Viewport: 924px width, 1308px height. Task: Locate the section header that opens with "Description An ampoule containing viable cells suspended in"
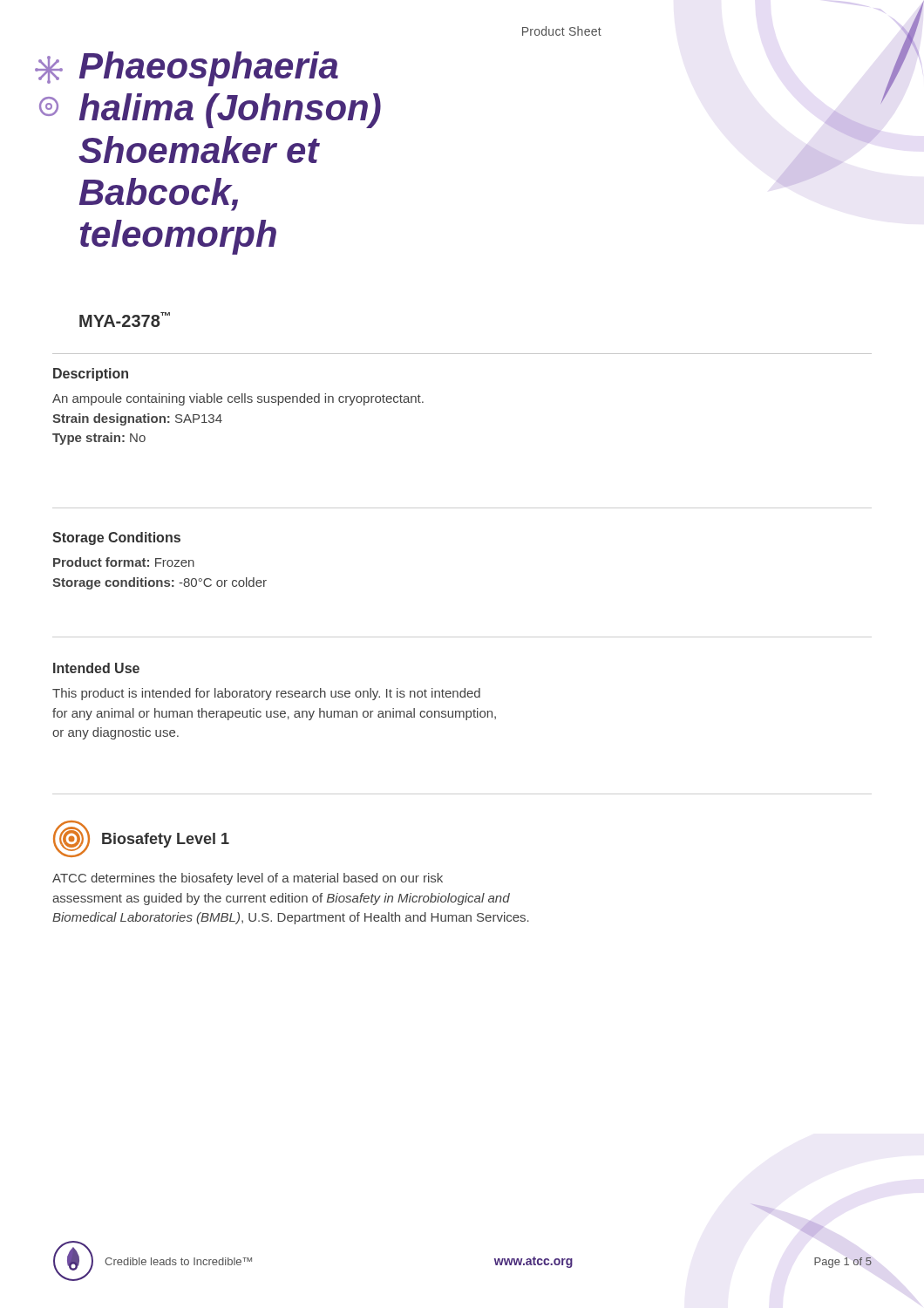[91, 375]
